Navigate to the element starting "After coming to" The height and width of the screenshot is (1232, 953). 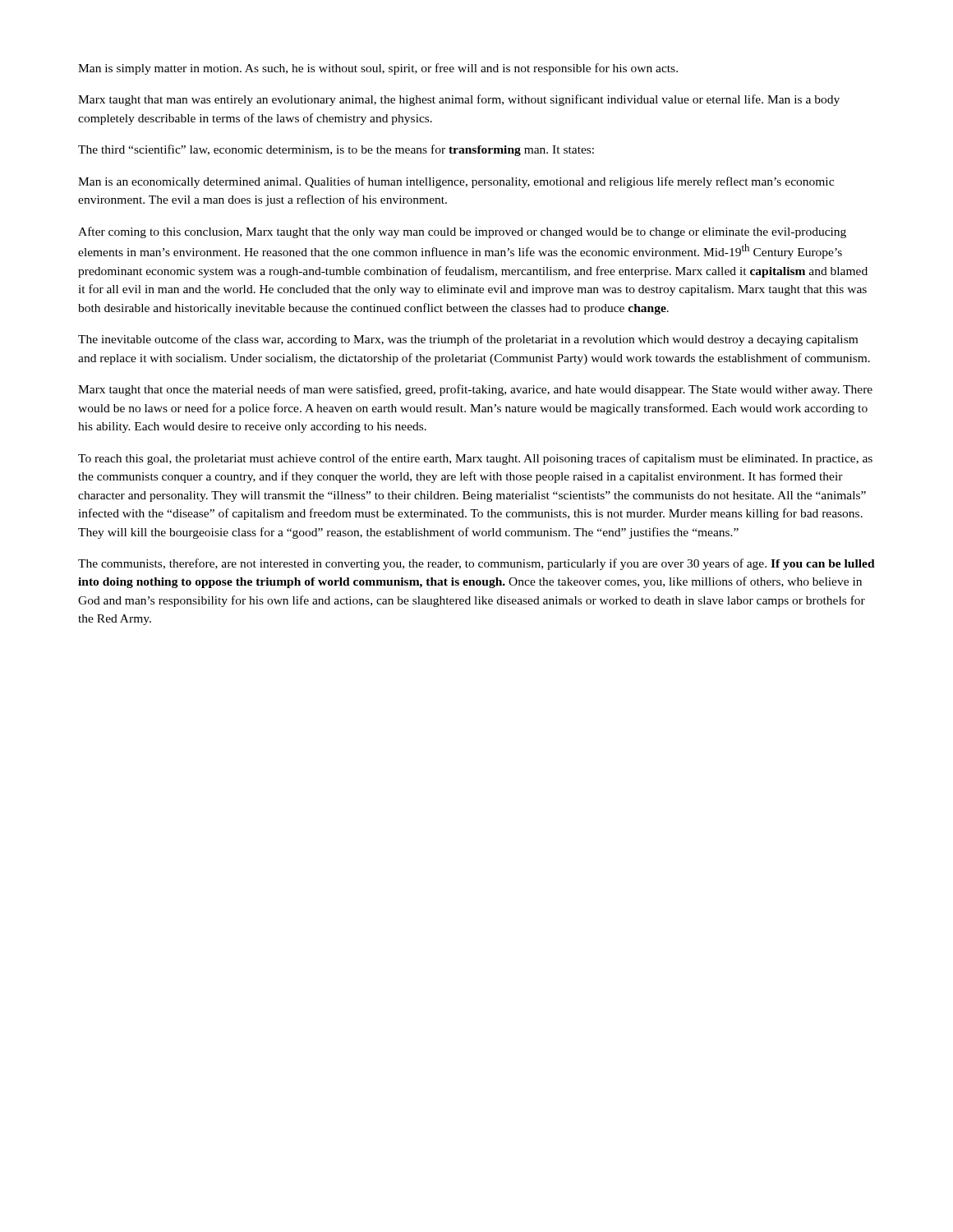click(473, 269)
